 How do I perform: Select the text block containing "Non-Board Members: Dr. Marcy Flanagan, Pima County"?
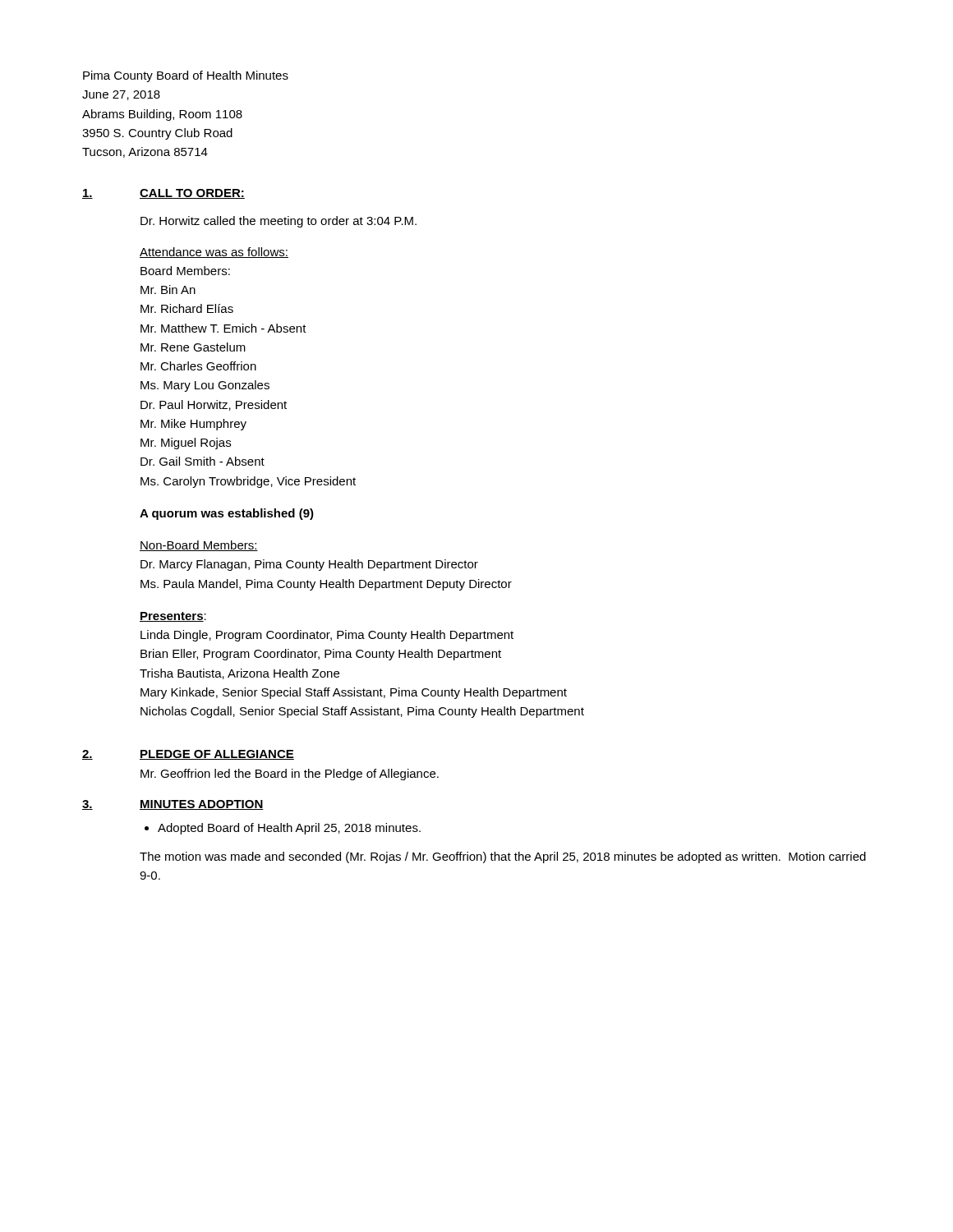tap(326, 564)
